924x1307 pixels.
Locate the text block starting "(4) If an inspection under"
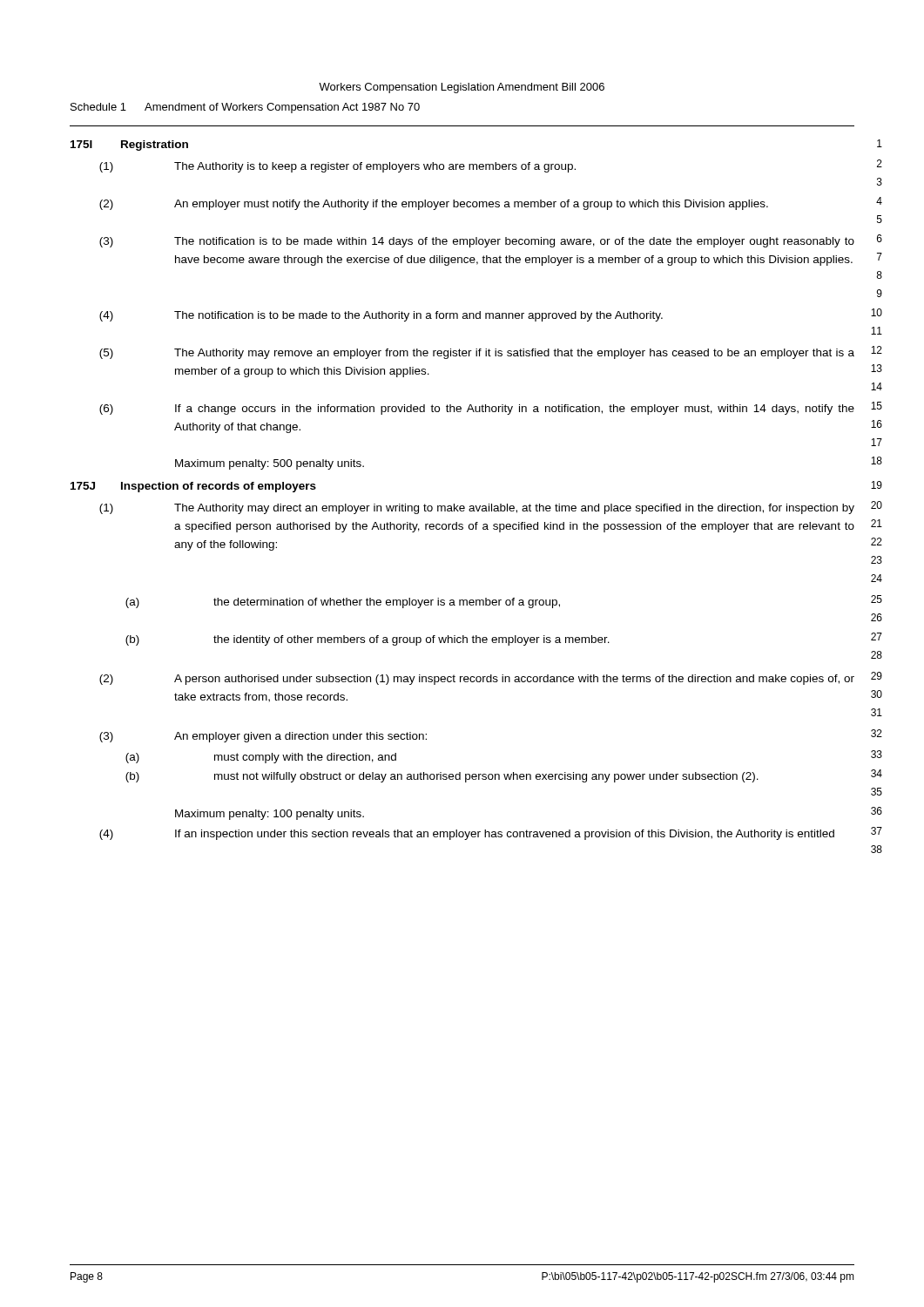pos(462,834)
